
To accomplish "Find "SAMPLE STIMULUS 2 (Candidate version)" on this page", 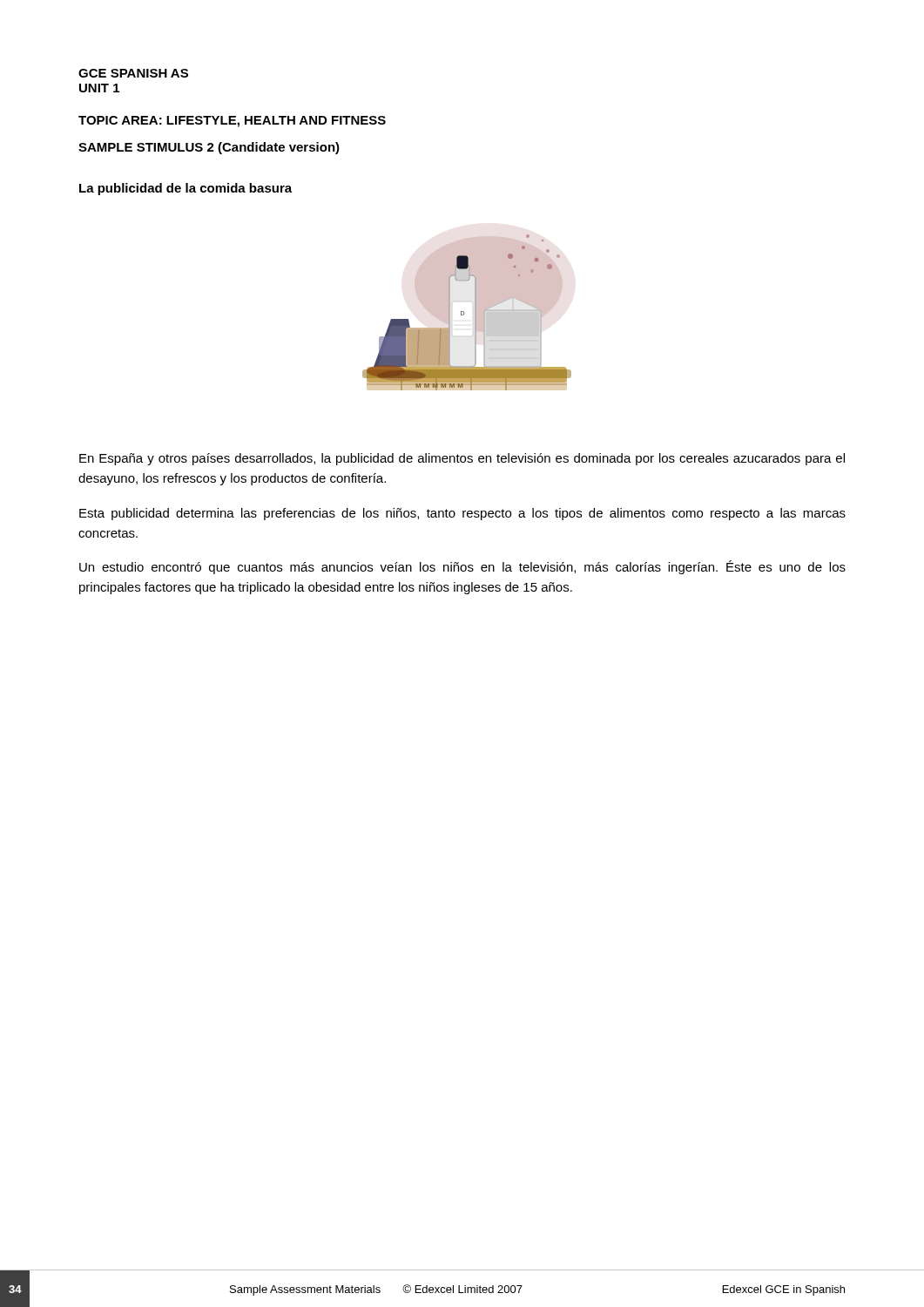I will (209, 147).
